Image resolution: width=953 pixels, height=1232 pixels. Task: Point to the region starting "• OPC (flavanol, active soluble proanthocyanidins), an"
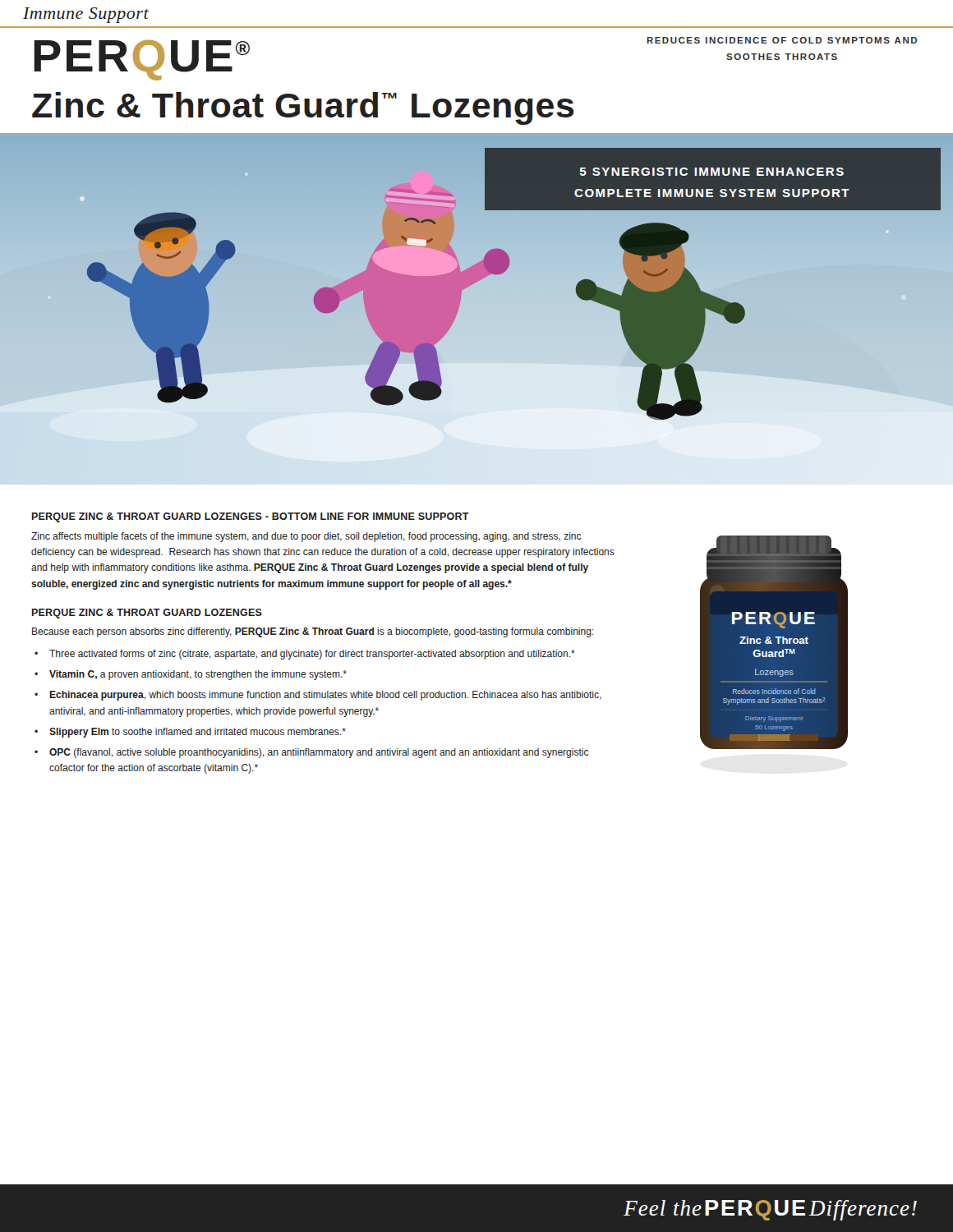point(312,759)
